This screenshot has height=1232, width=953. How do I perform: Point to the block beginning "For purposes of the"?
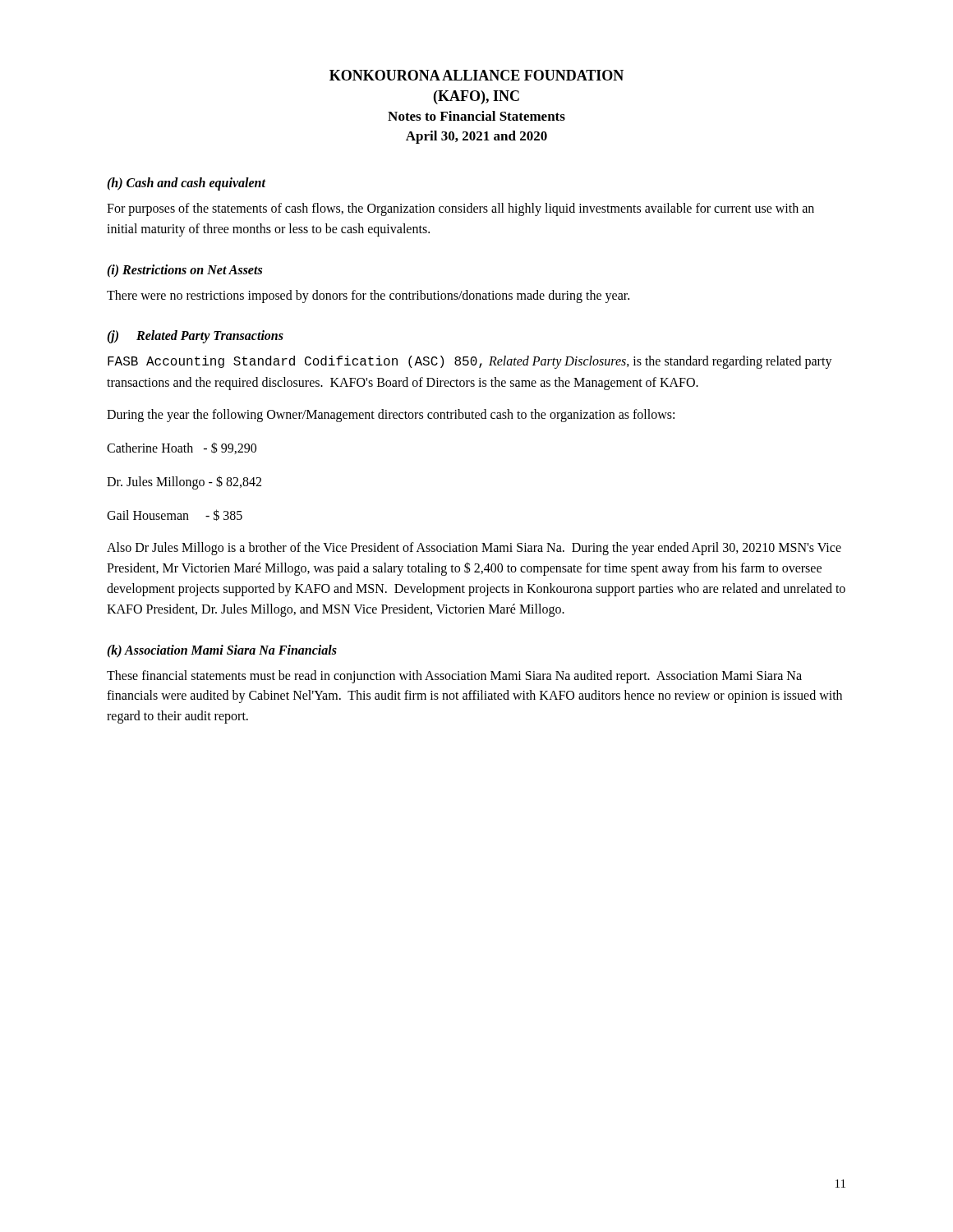tap(461, 218)
